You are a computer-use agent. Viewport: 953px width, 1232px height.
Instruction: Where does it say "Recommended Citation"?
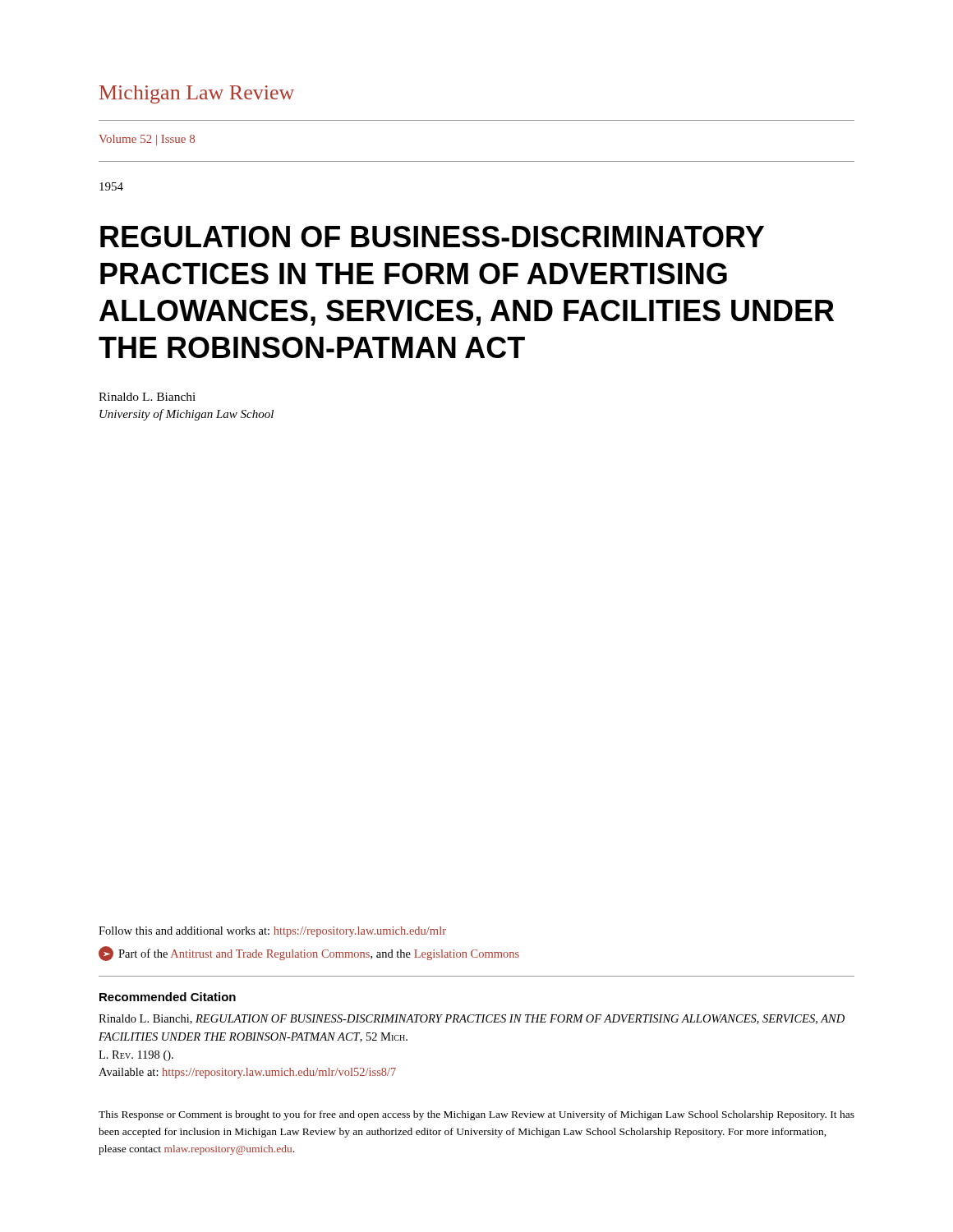(x=168, y=997)
